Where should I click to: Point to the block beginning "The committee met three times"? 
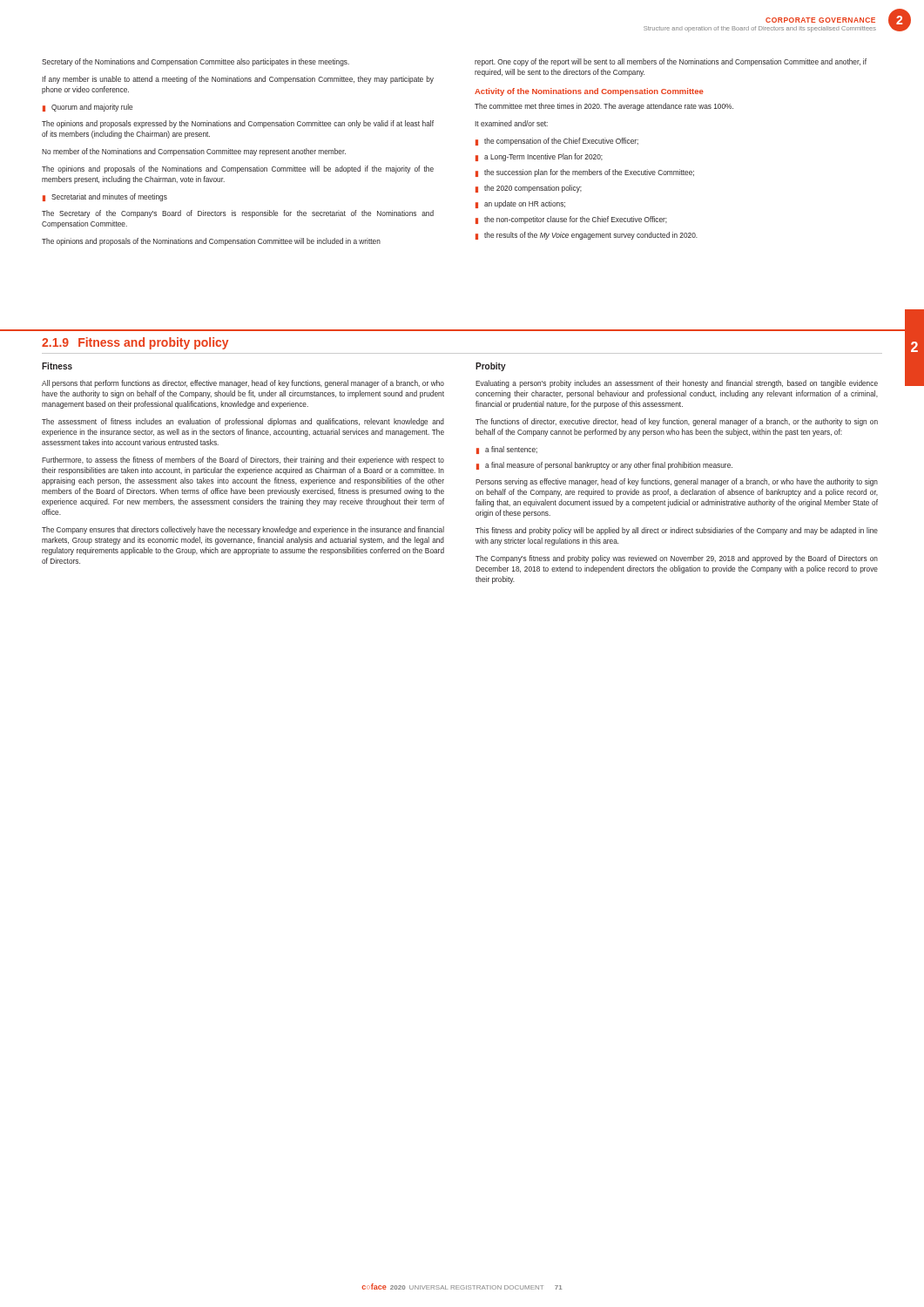pos(604,106)
